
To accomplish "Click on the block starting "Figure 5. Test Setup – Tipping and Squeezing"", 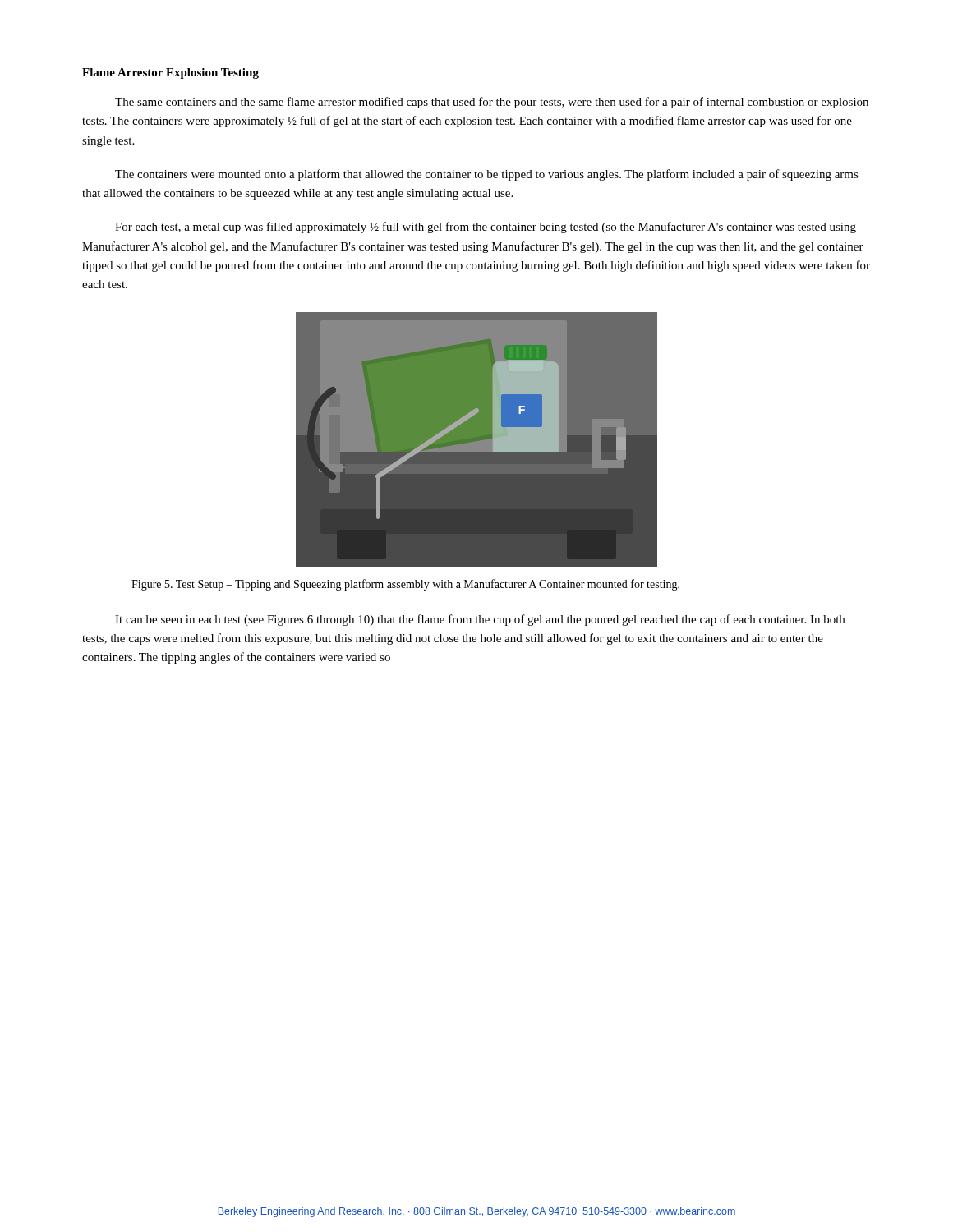I will point(406,585).
